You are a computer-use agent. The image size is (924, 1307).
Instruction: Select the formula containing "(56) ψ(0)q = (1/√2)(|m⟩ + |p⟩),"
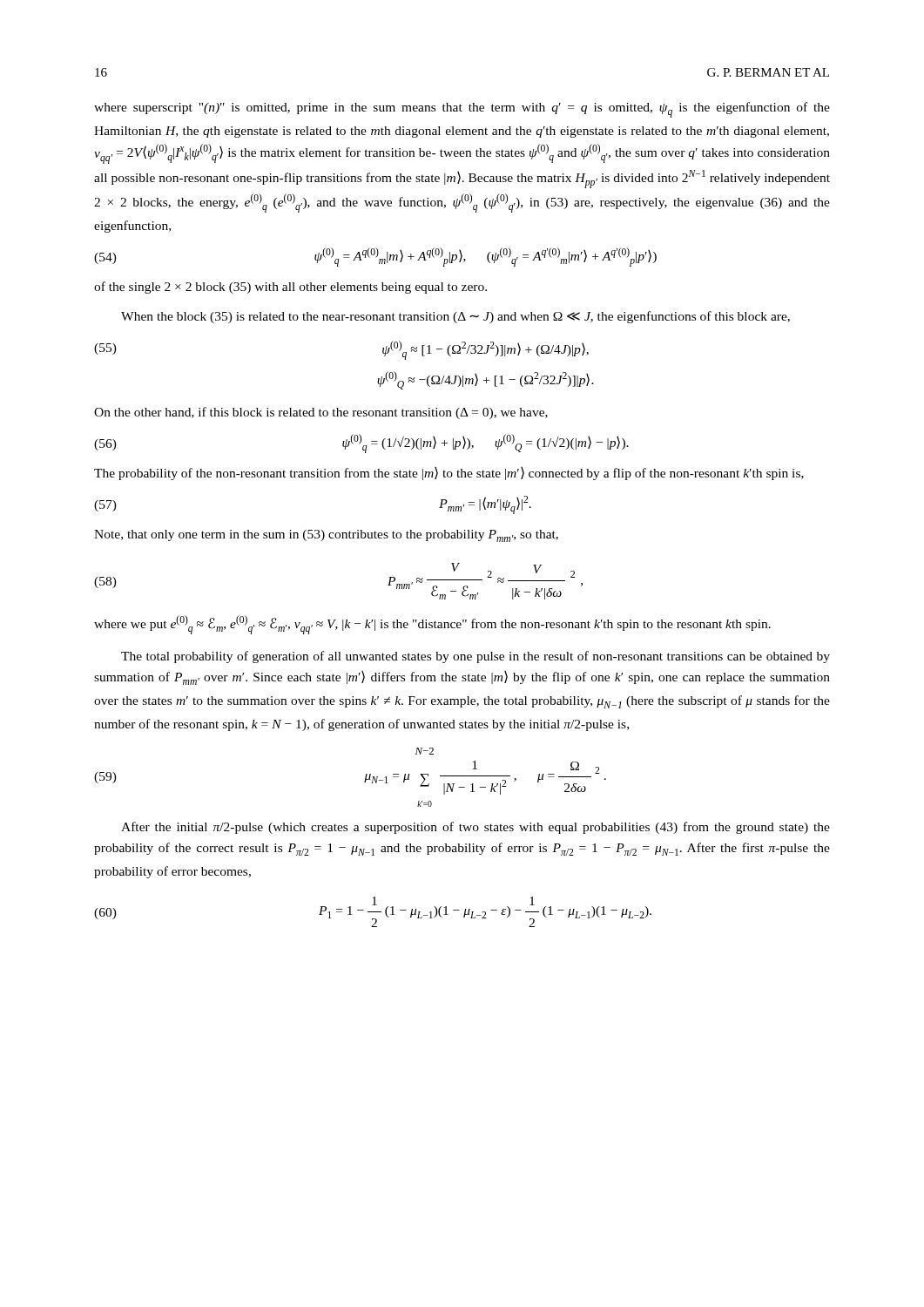click(x=462, y=443)
